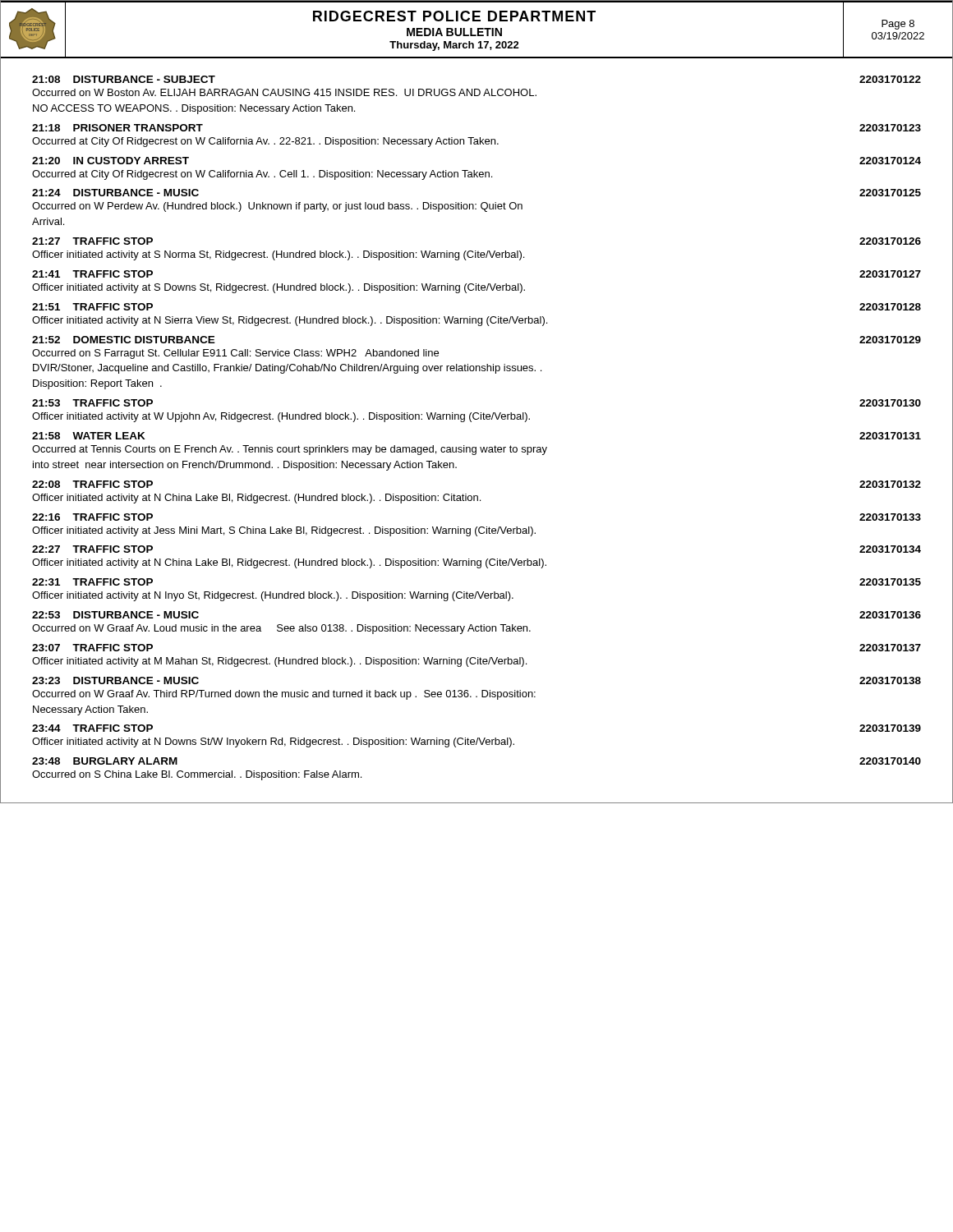The height and width of the screenshot is (1232, 953).
Task: Navigate to the block starting "22:08 TRAFFIC STOP 2203170132"
Action: click(476, 492)
